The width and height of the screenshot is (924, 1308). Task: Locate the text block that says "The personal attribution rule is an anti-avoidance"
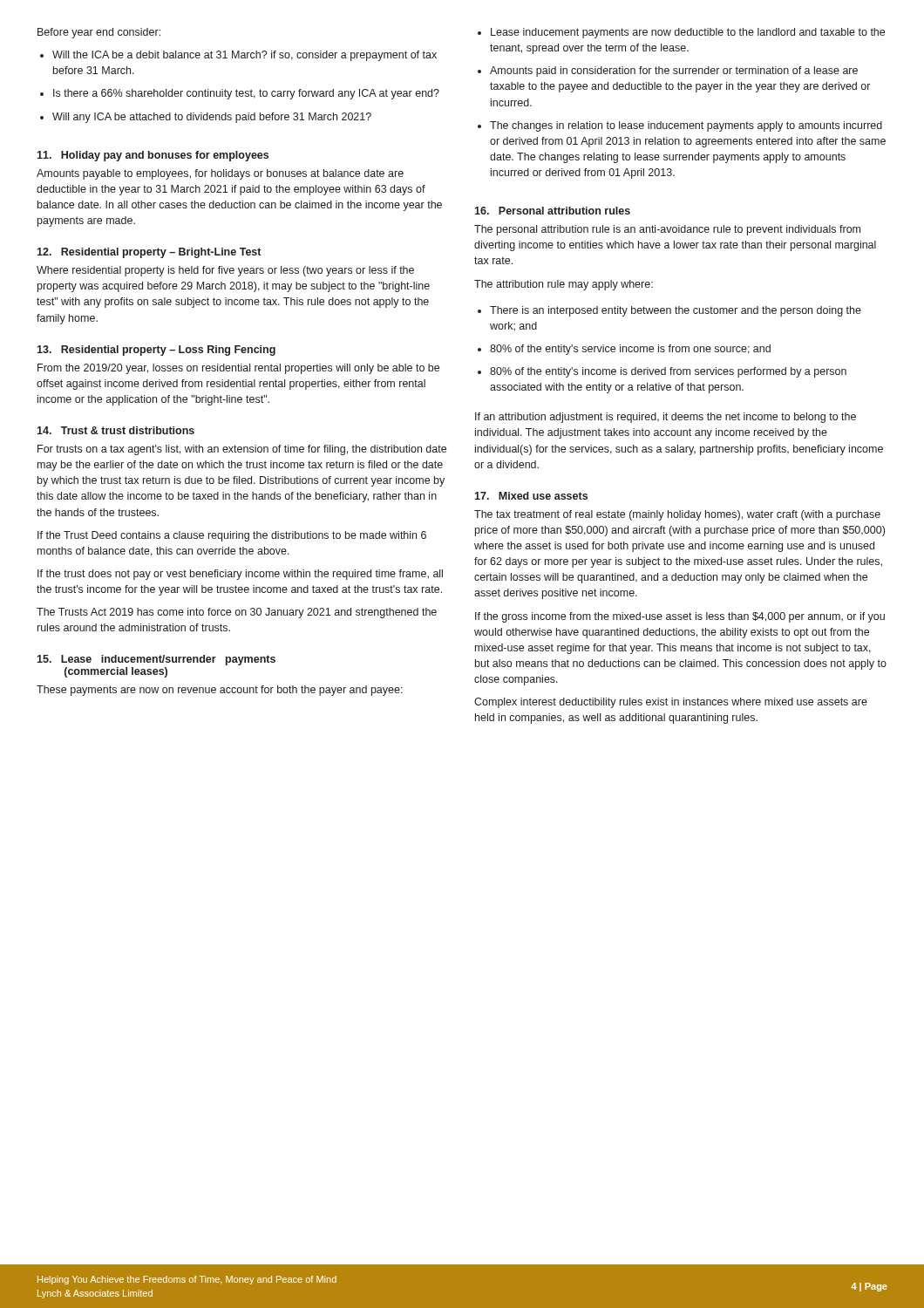(x=675, y=245)
